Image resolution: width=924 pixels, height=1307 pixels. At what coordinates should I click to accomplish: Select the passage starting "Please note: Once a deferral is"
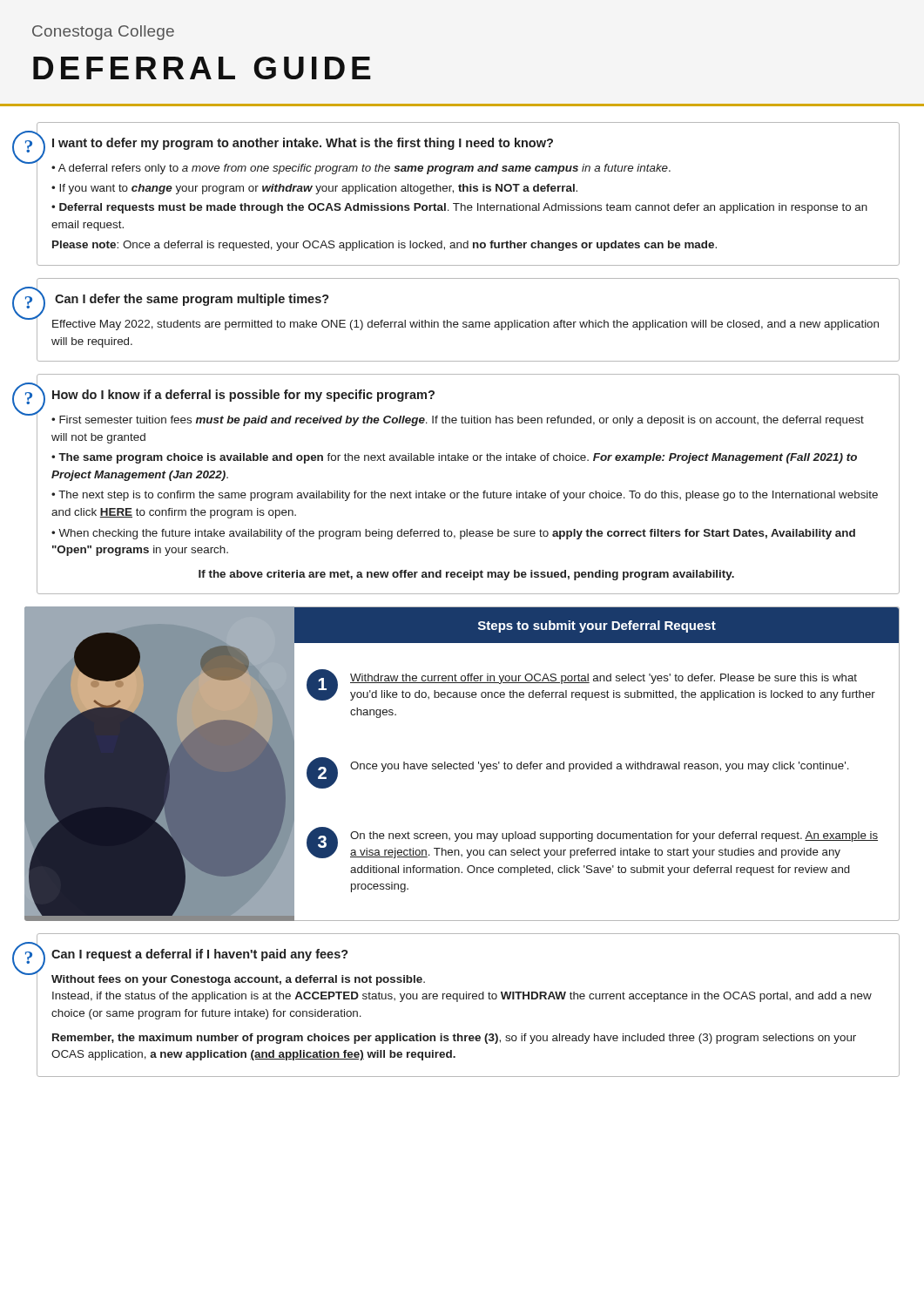tap(385, 245)
